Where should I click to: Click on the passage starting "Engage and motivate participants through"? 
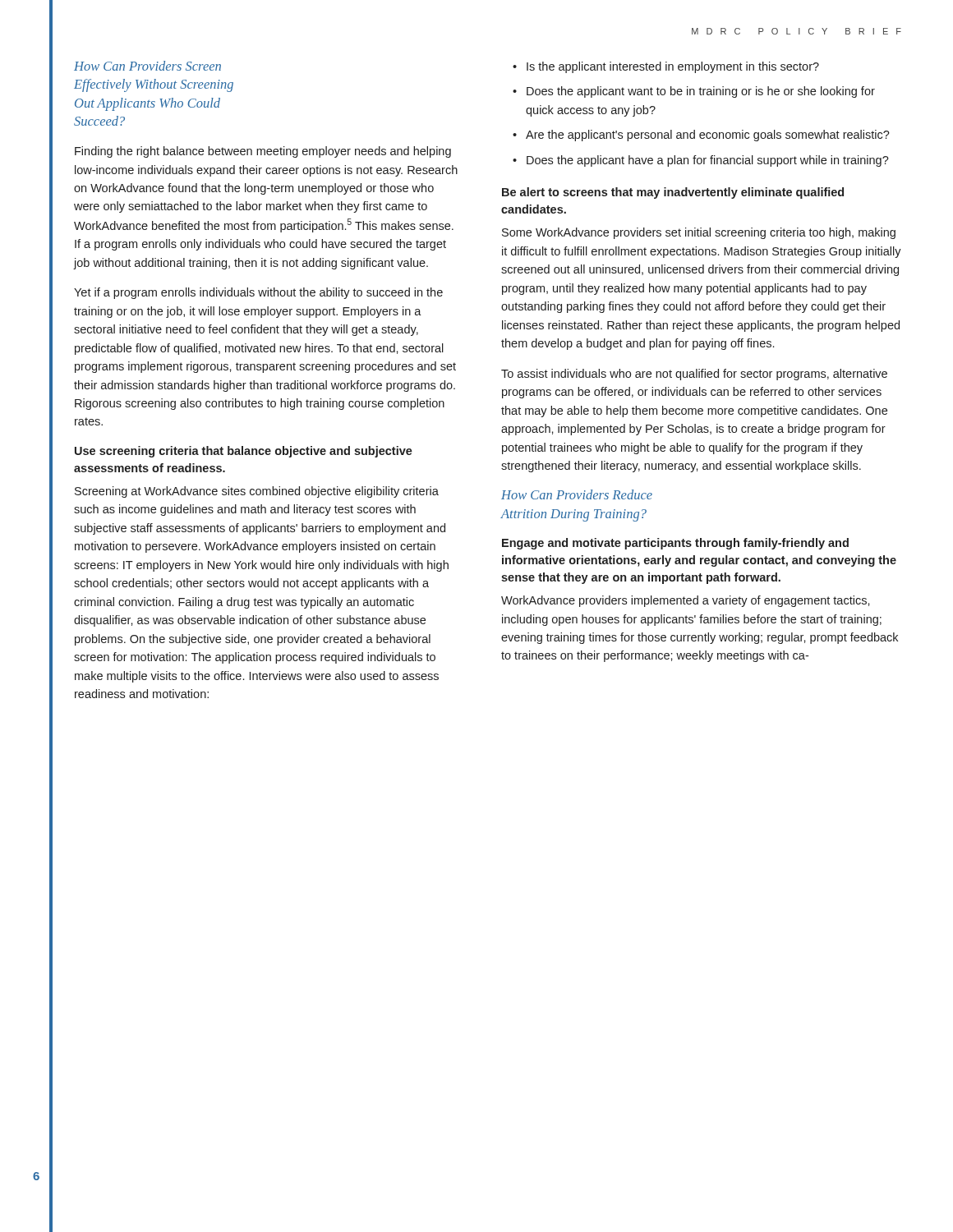coord(699,560)
